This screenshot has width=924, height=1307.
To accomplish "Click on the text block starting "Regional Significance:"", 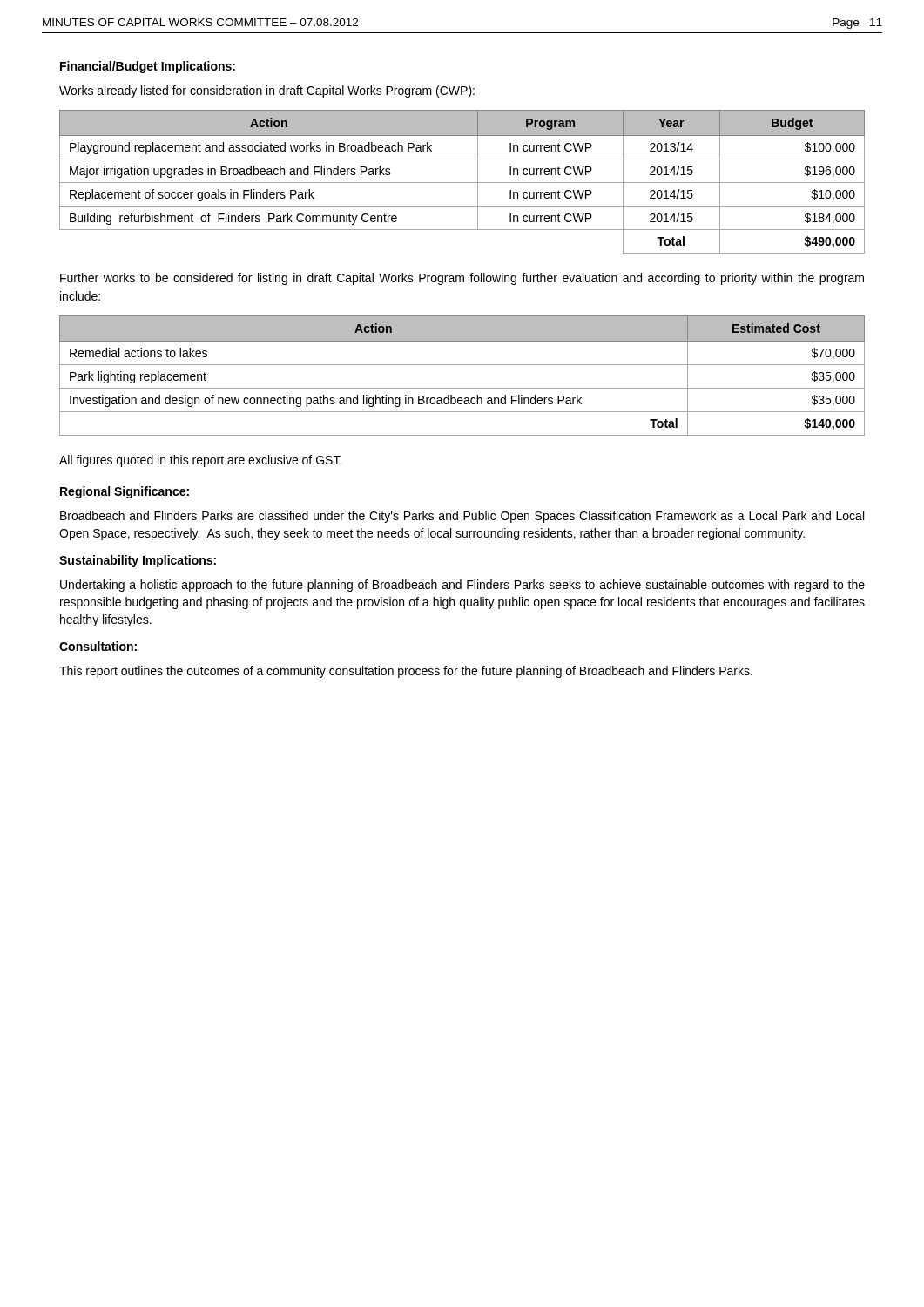I will [125, 492].
